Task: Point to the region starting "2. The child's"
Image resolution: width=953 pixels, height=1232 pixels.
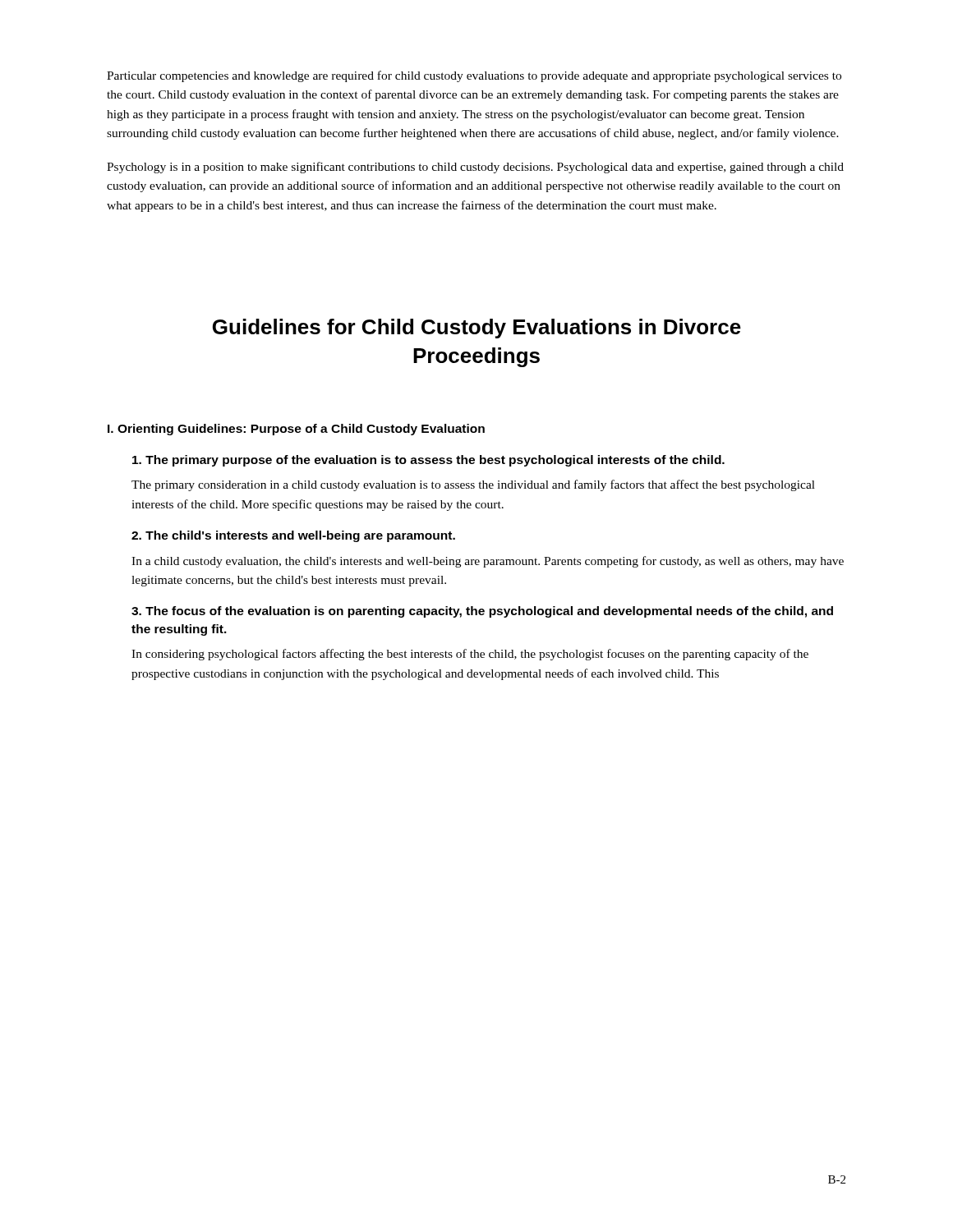Action: coord(294,535)
